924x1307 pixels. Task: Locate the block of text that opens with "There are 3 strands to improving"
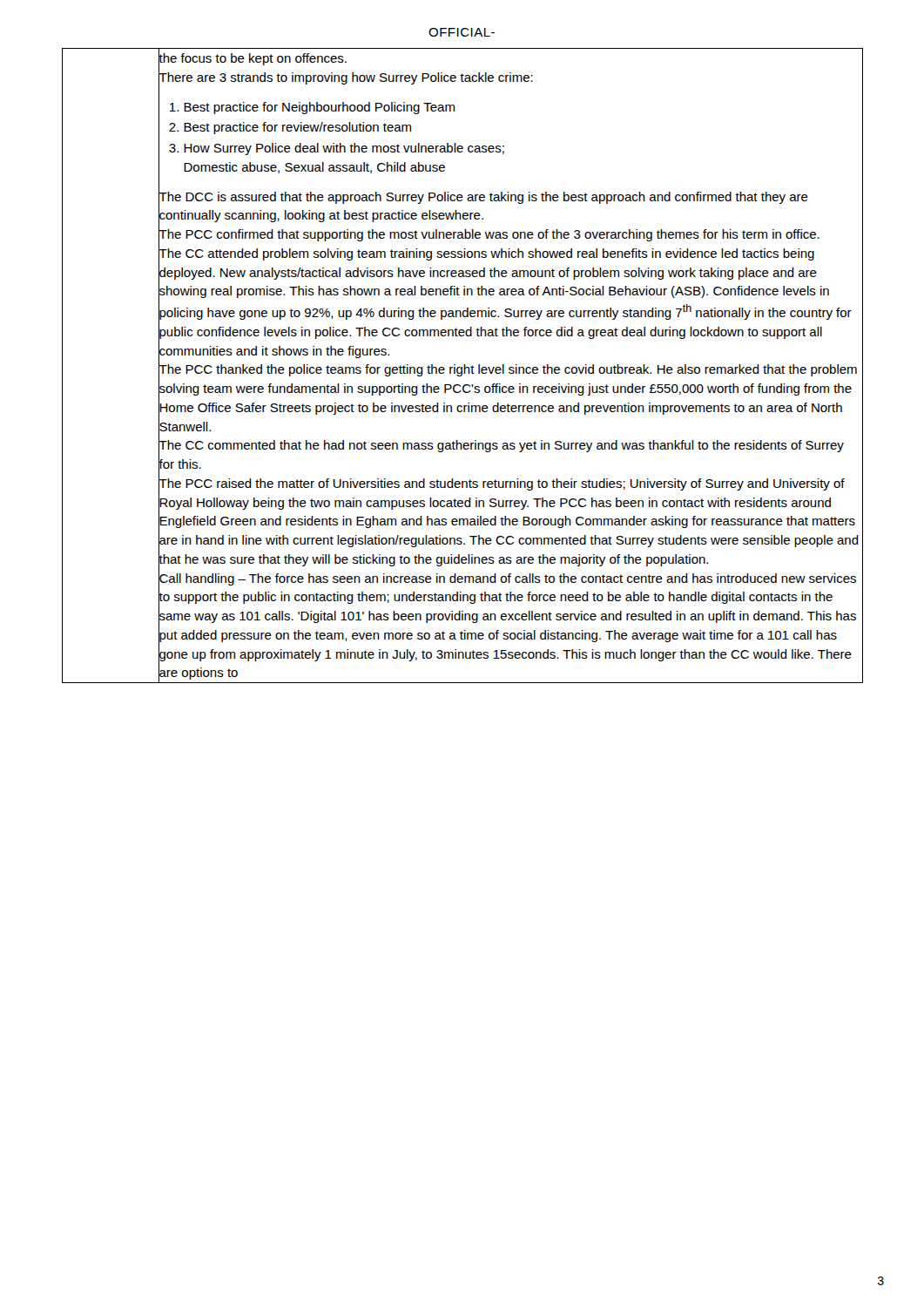click(x=510, y=122)
